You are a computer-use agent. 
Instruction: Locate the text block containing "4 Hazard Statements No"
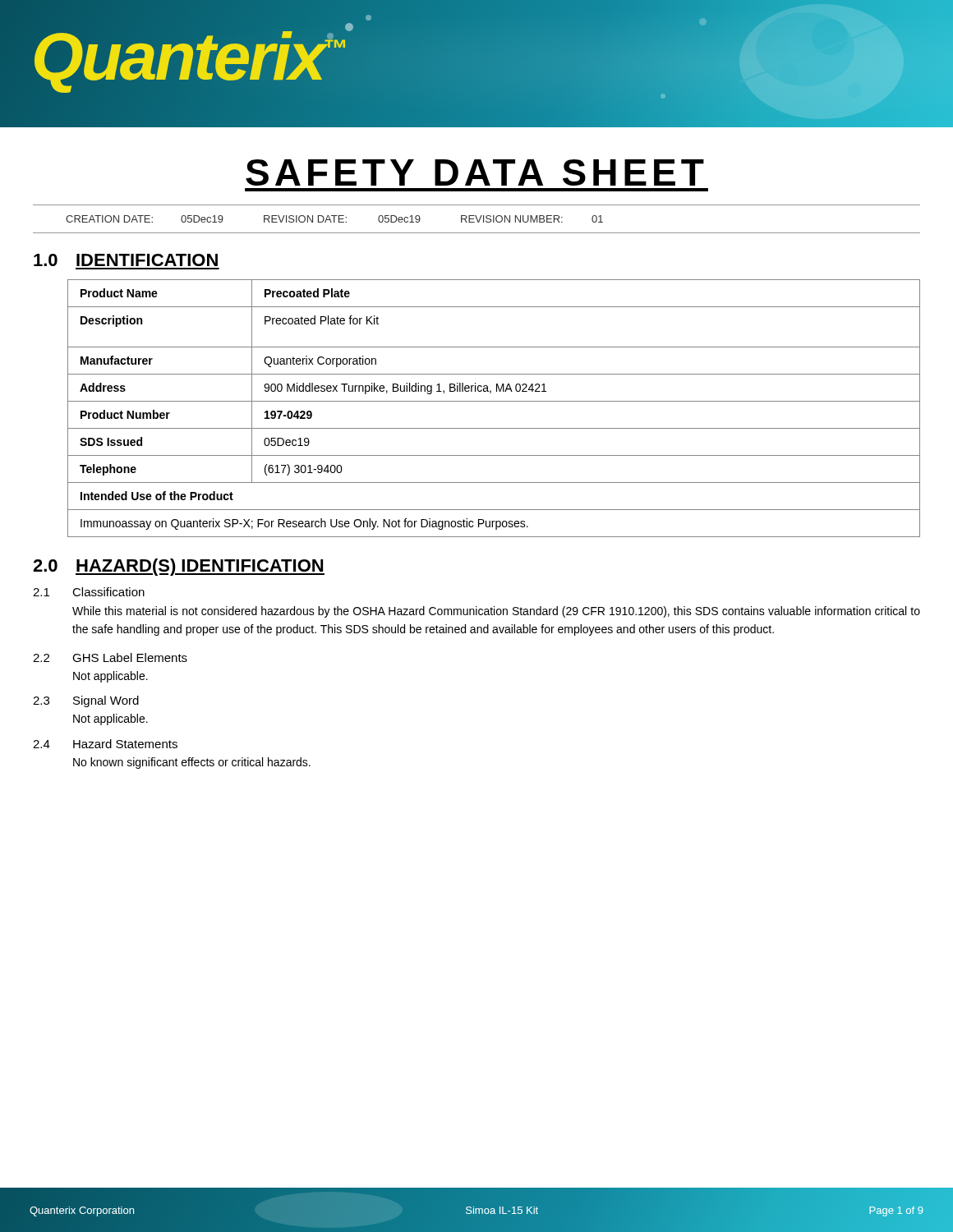105,744
